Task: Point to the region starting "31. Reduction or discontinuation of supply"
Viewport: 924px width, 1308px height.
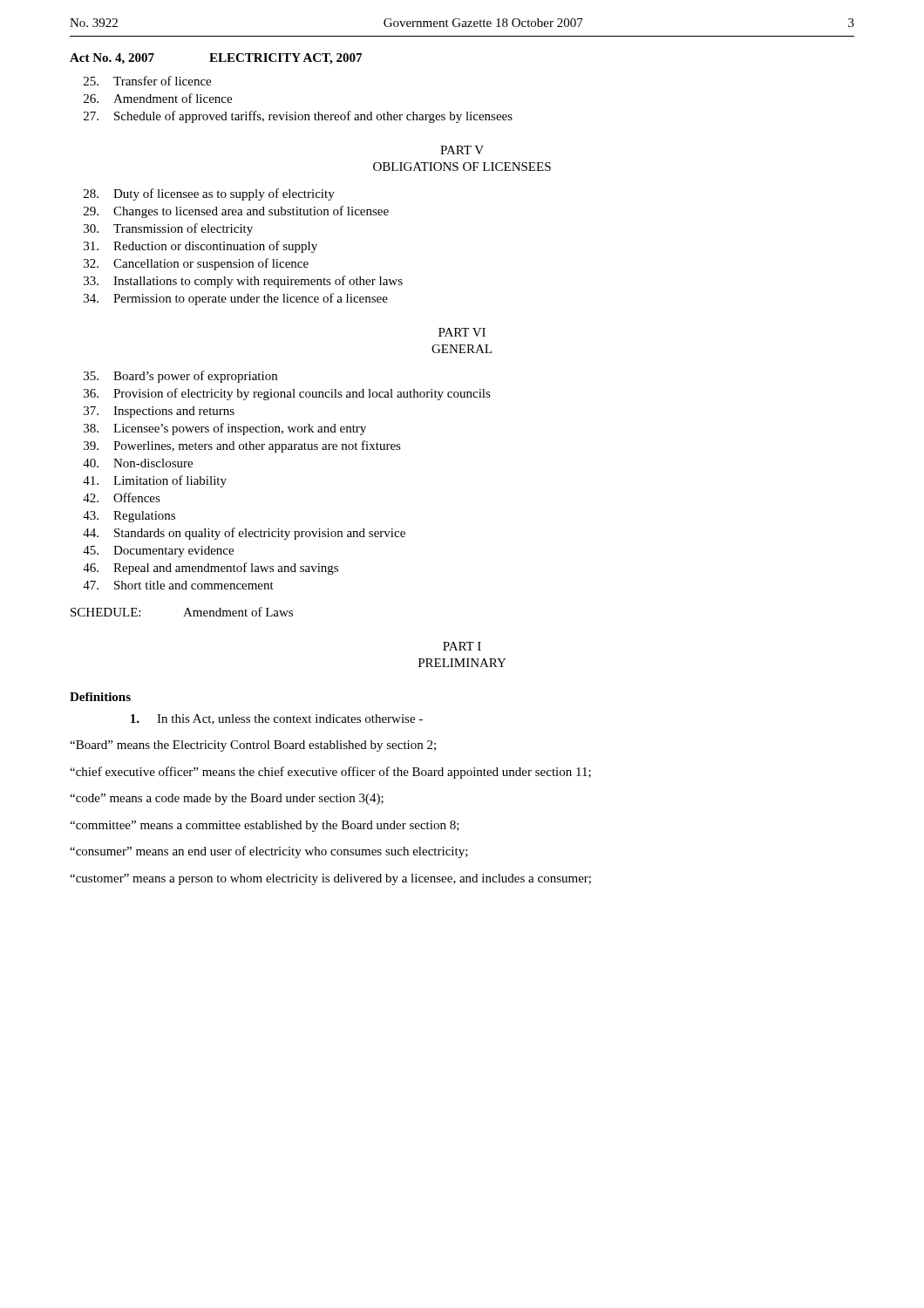Action: 200,247
